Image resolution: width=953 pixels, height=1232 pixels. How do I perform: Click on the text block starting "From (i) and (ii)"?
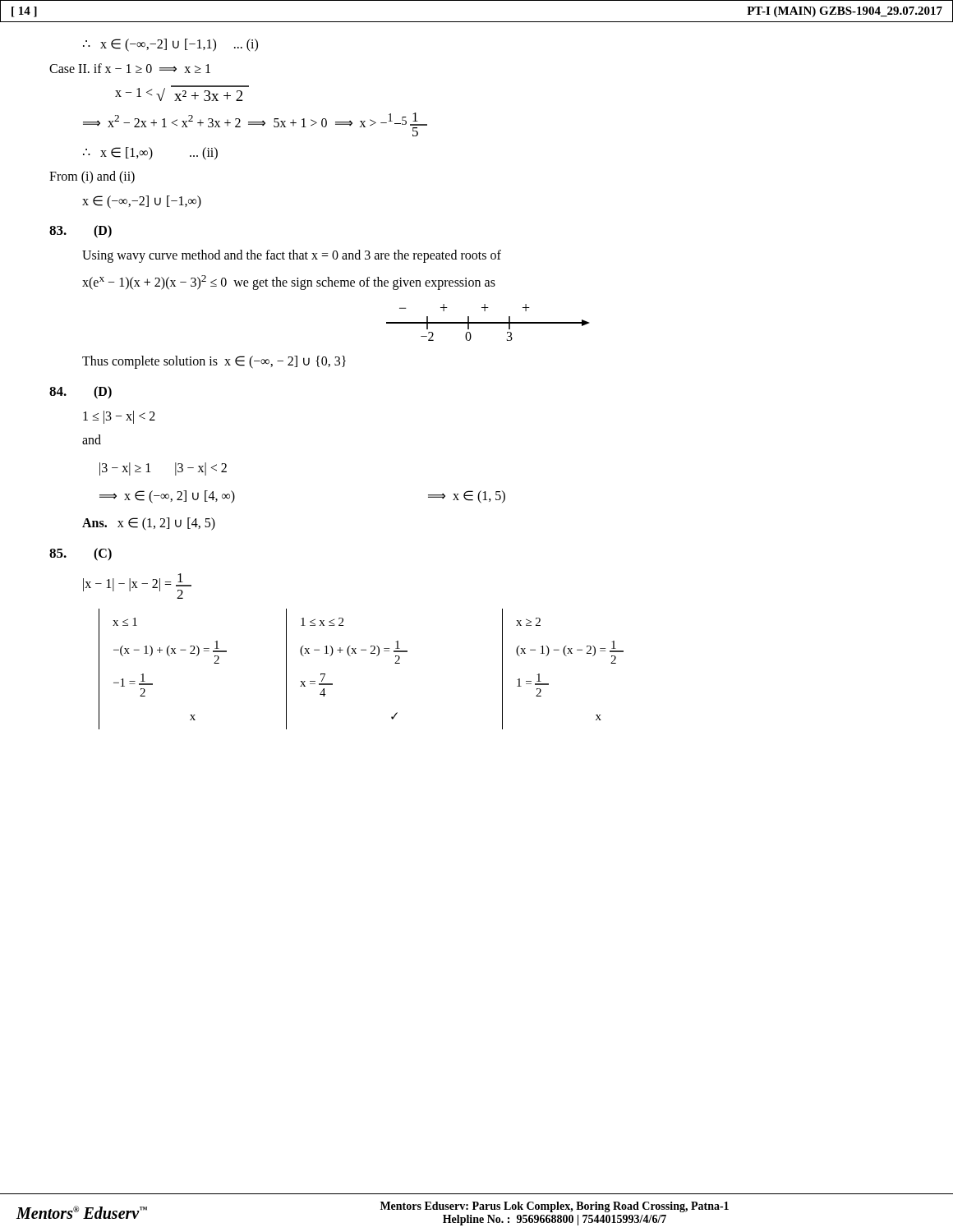click(x=92, y=176)
